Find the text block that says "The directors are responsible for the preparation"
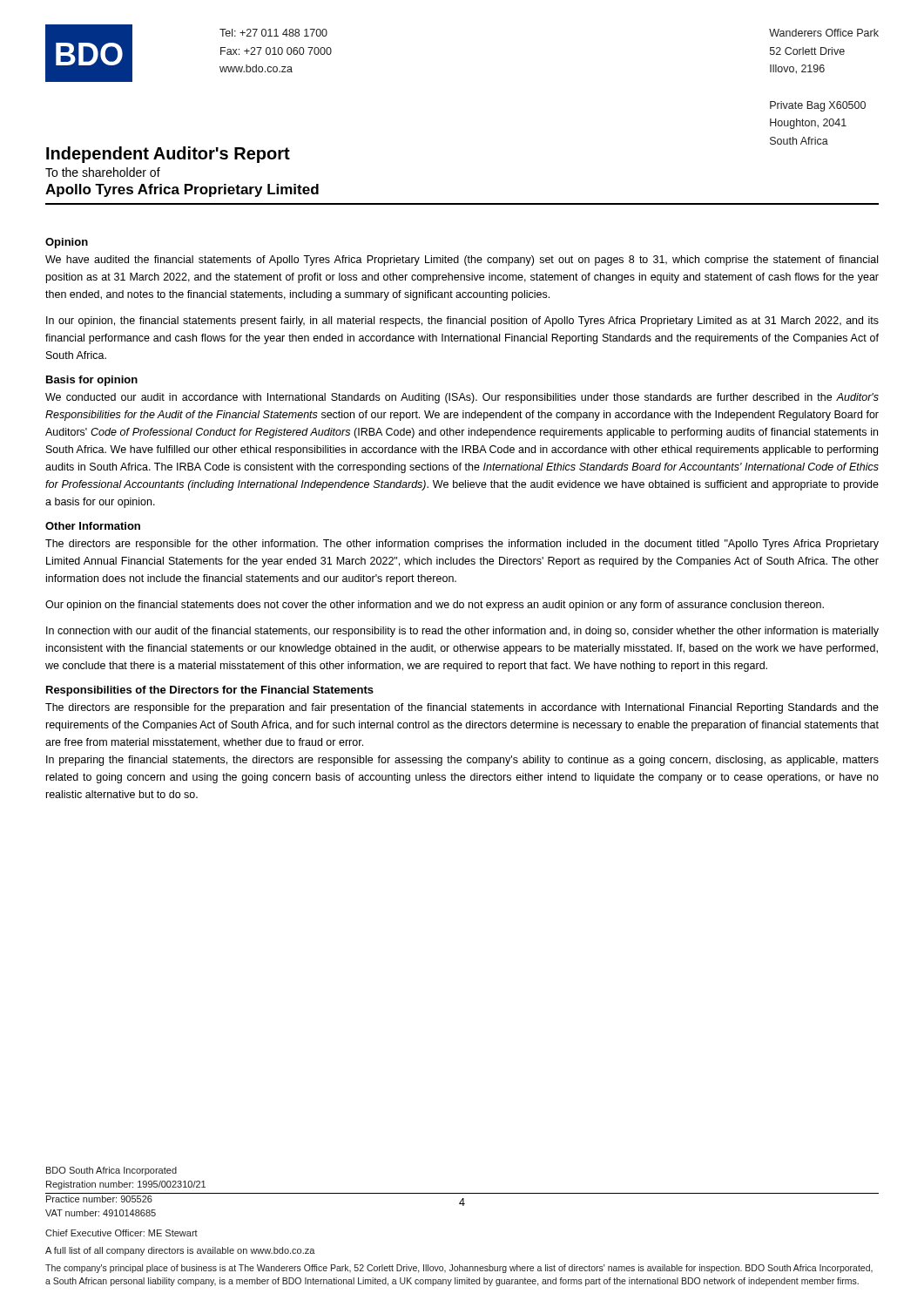The image size is (924, 1307). coord(462,751)
